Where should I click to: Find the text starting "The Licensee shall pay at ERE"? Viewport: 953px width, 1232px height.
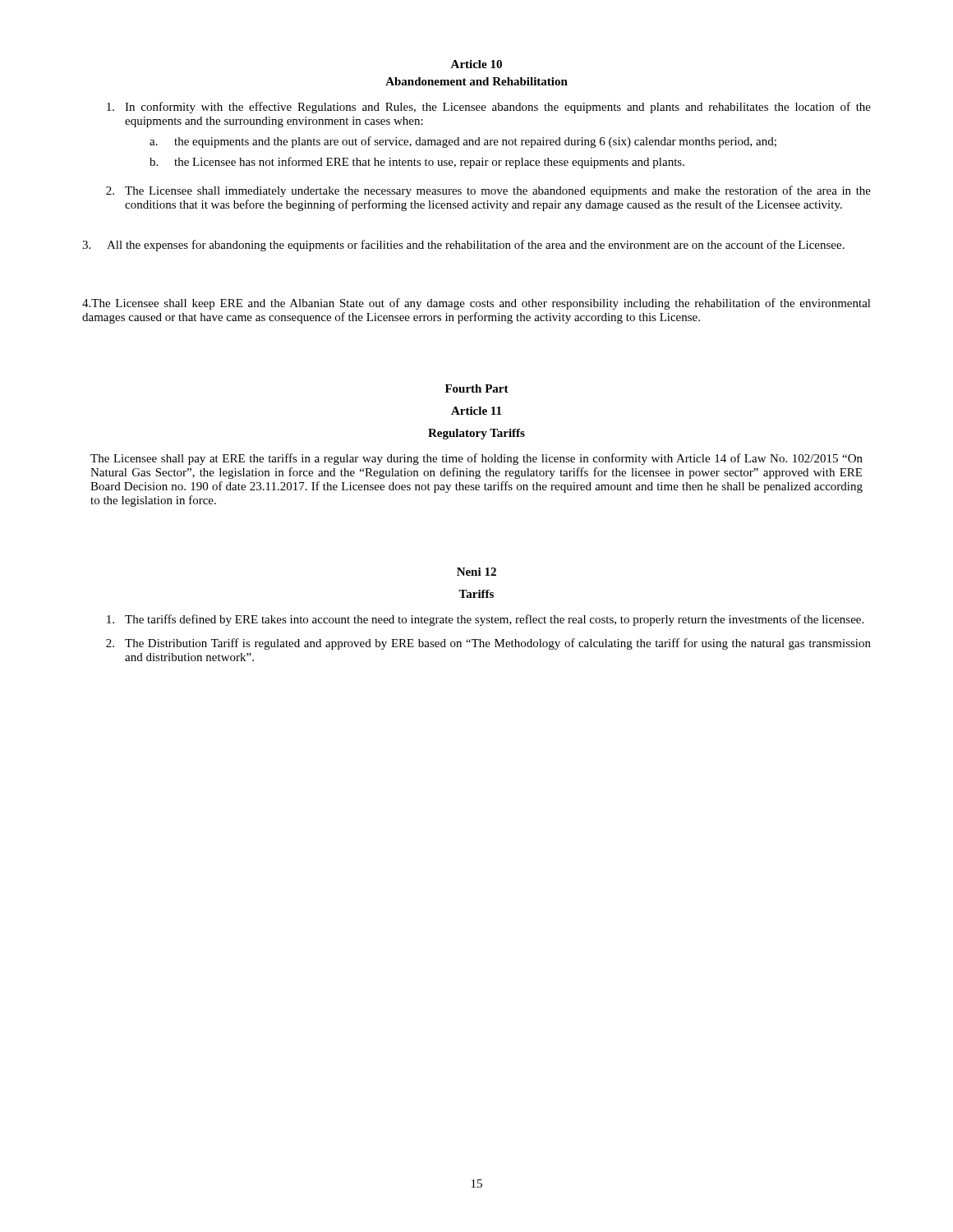(476, 479)
